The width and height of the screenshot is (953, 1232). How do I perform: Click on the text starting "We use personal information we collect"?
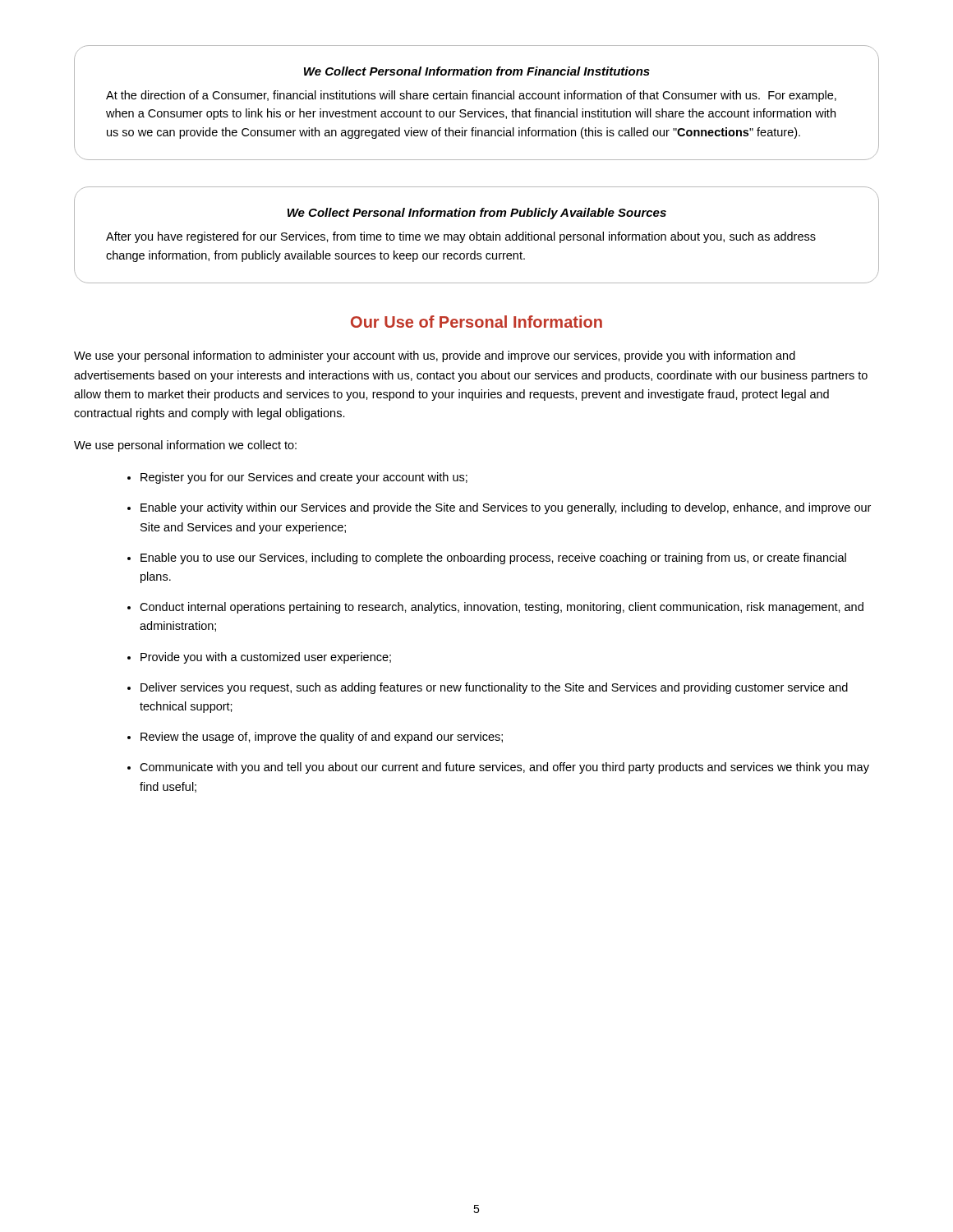186,445
